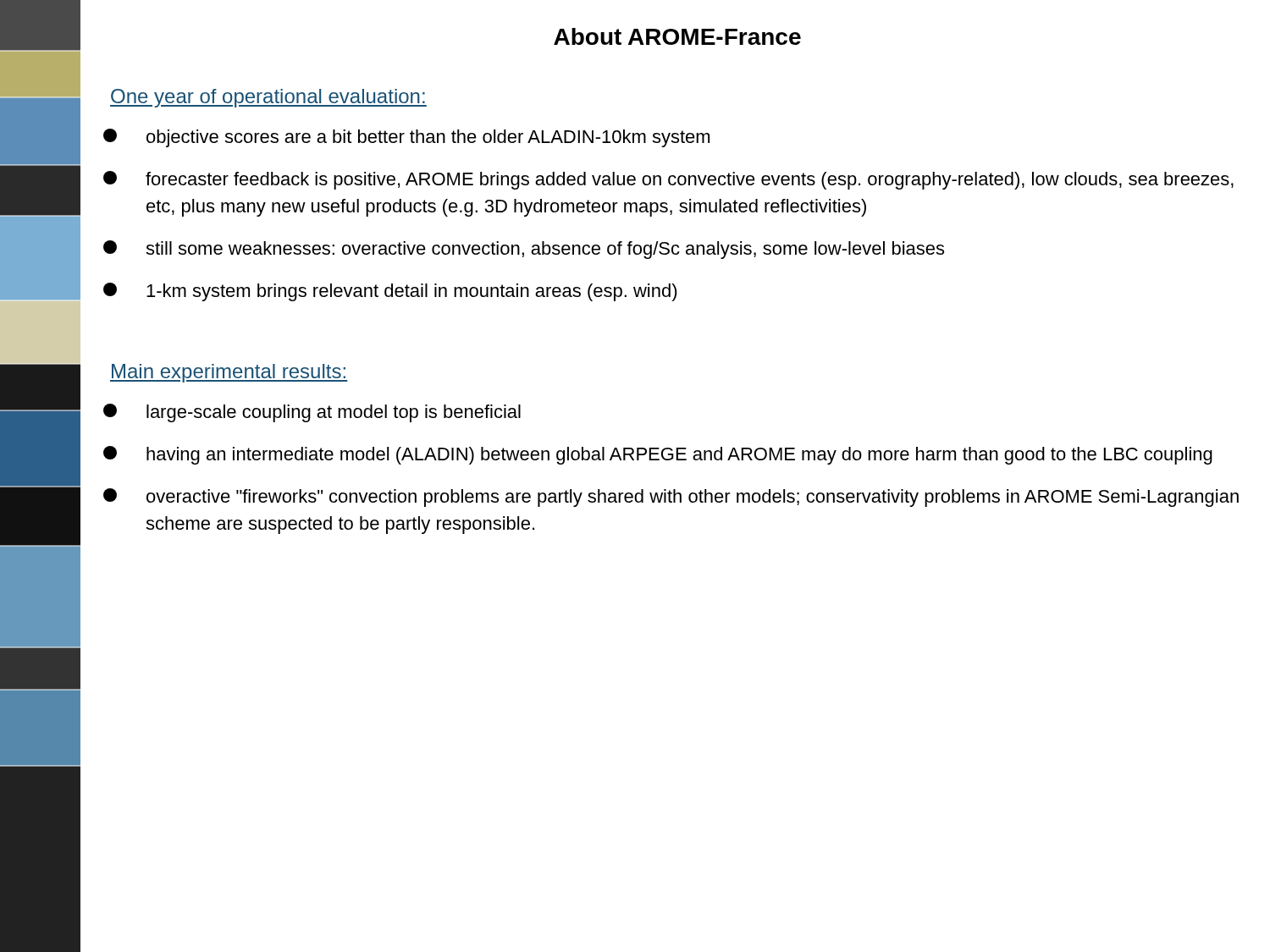This screenshot has width=1270, height=952.
Task: Click the passage that begins "forecaster feedback is positive, AROME brings added value"
Action: [x=677, y=193]
